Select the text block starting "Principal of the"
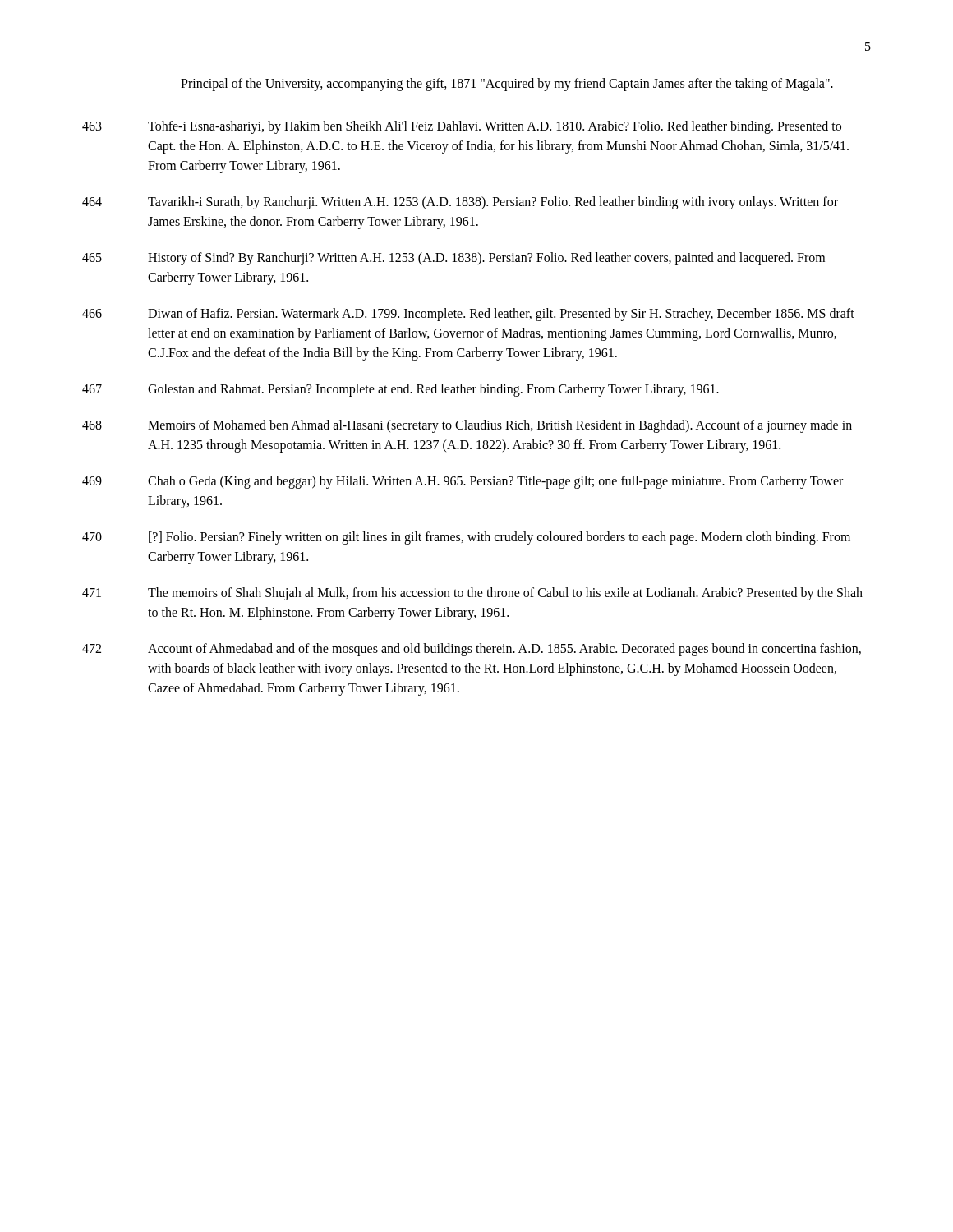The width and height of the screenshot is (953, 1232). [x=507, y=83]
